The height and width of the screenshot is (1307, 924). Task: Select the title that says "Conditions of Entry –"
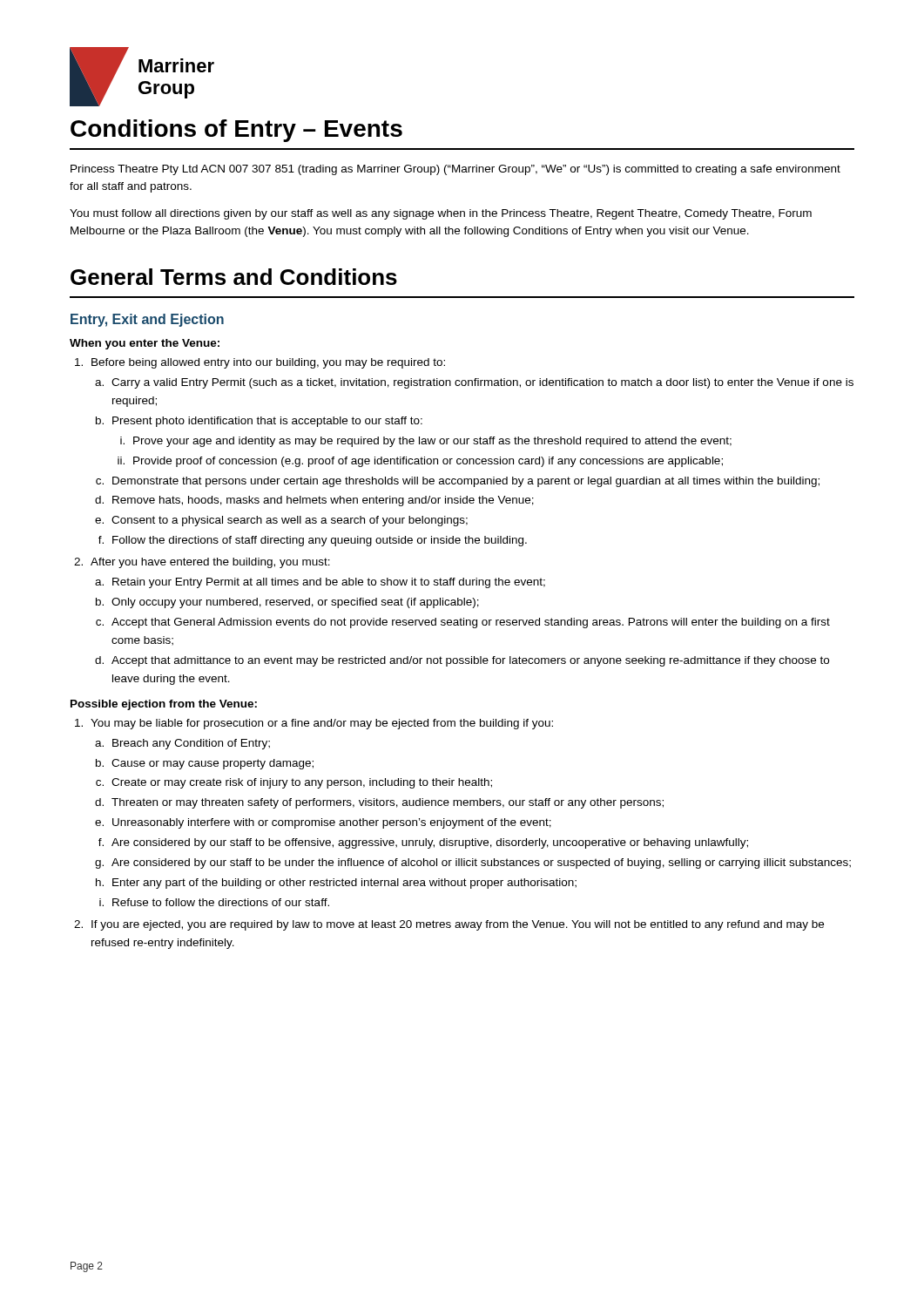click(x=236, y=131)
